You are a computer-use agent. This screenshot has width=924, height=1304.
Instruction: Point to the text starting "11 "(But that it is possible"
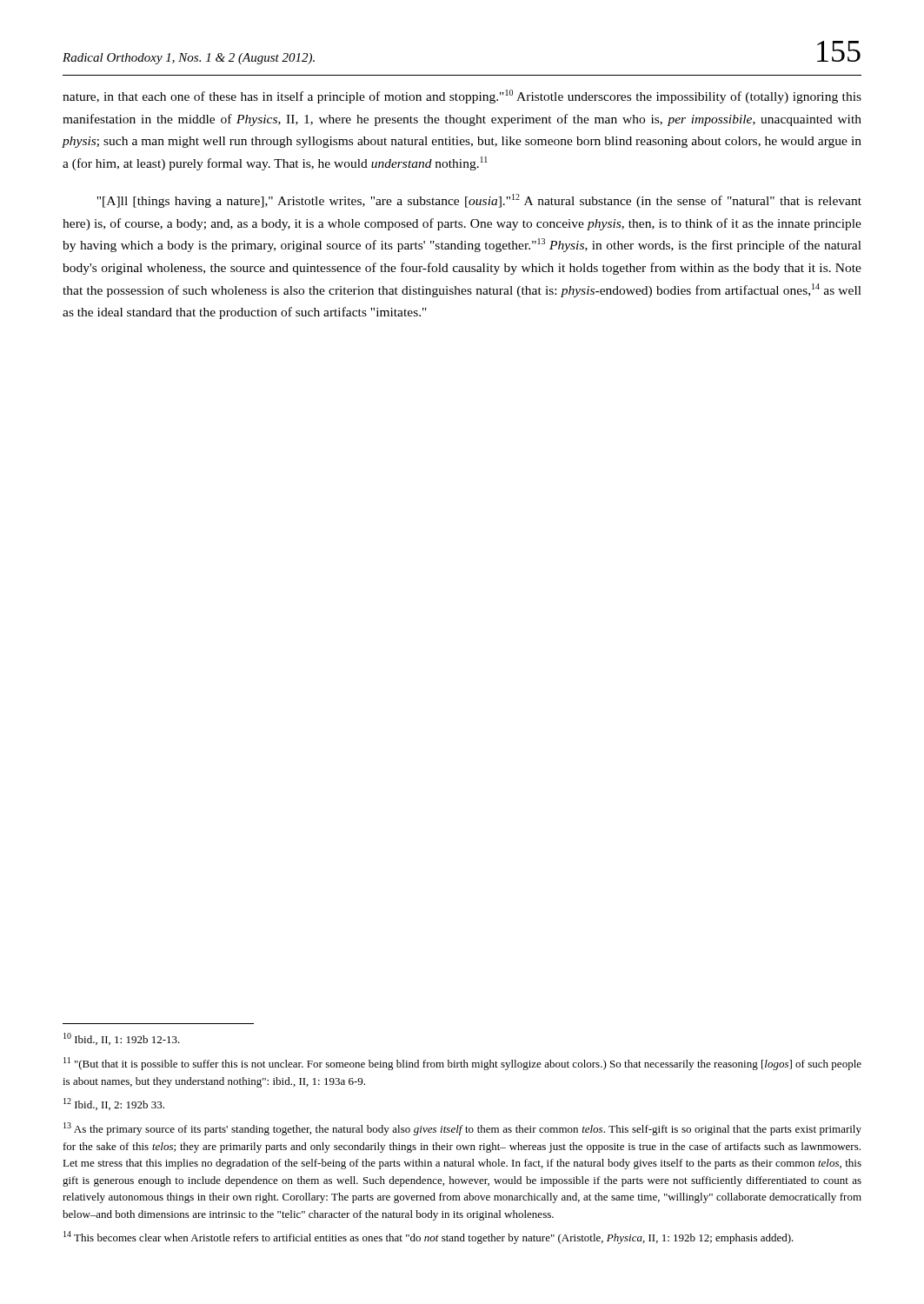pos(462,1071)
